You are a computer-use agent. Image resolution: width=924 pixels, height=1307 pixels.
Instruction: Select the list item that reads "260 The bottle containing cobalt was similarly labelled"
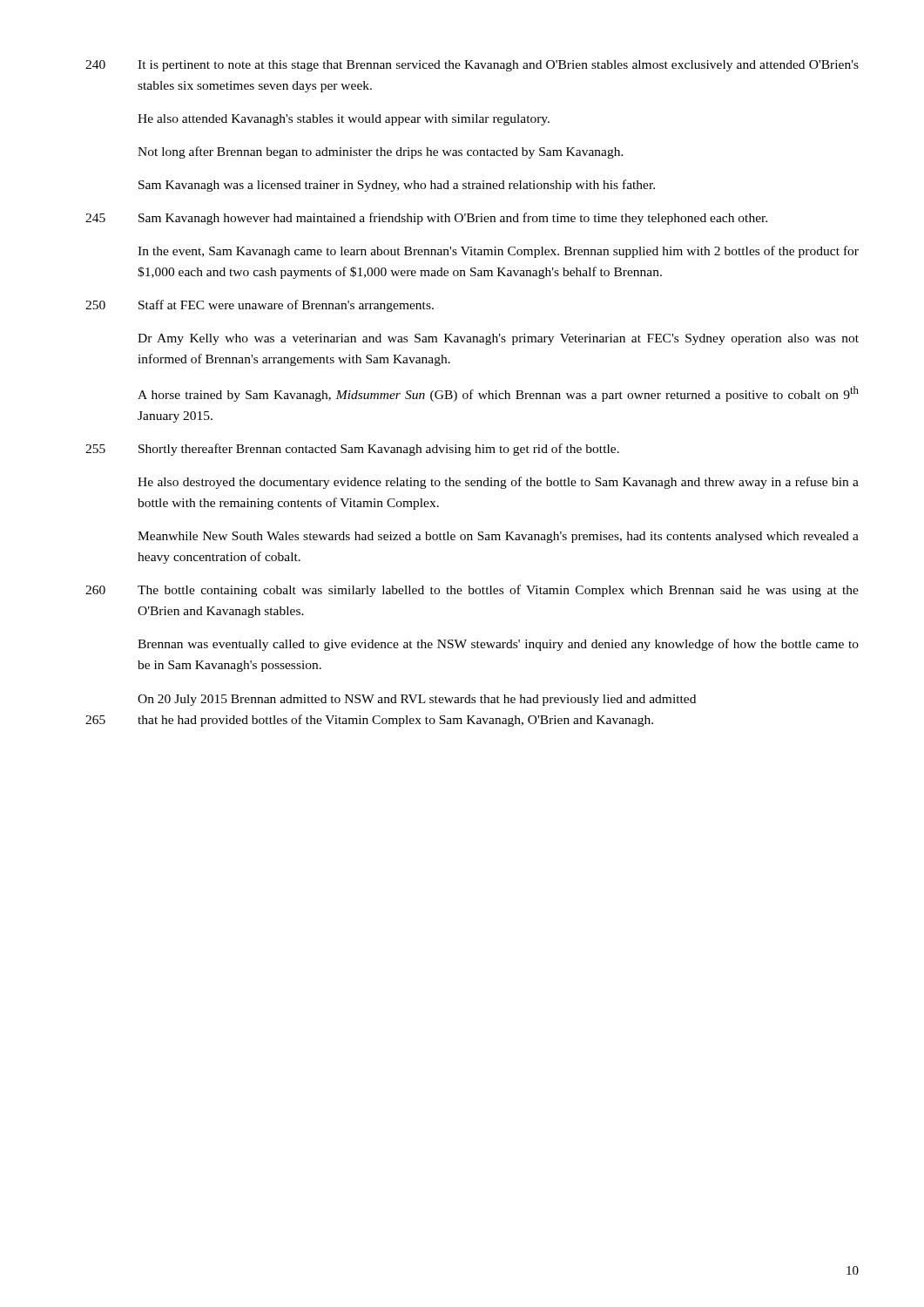click(472, 601)
